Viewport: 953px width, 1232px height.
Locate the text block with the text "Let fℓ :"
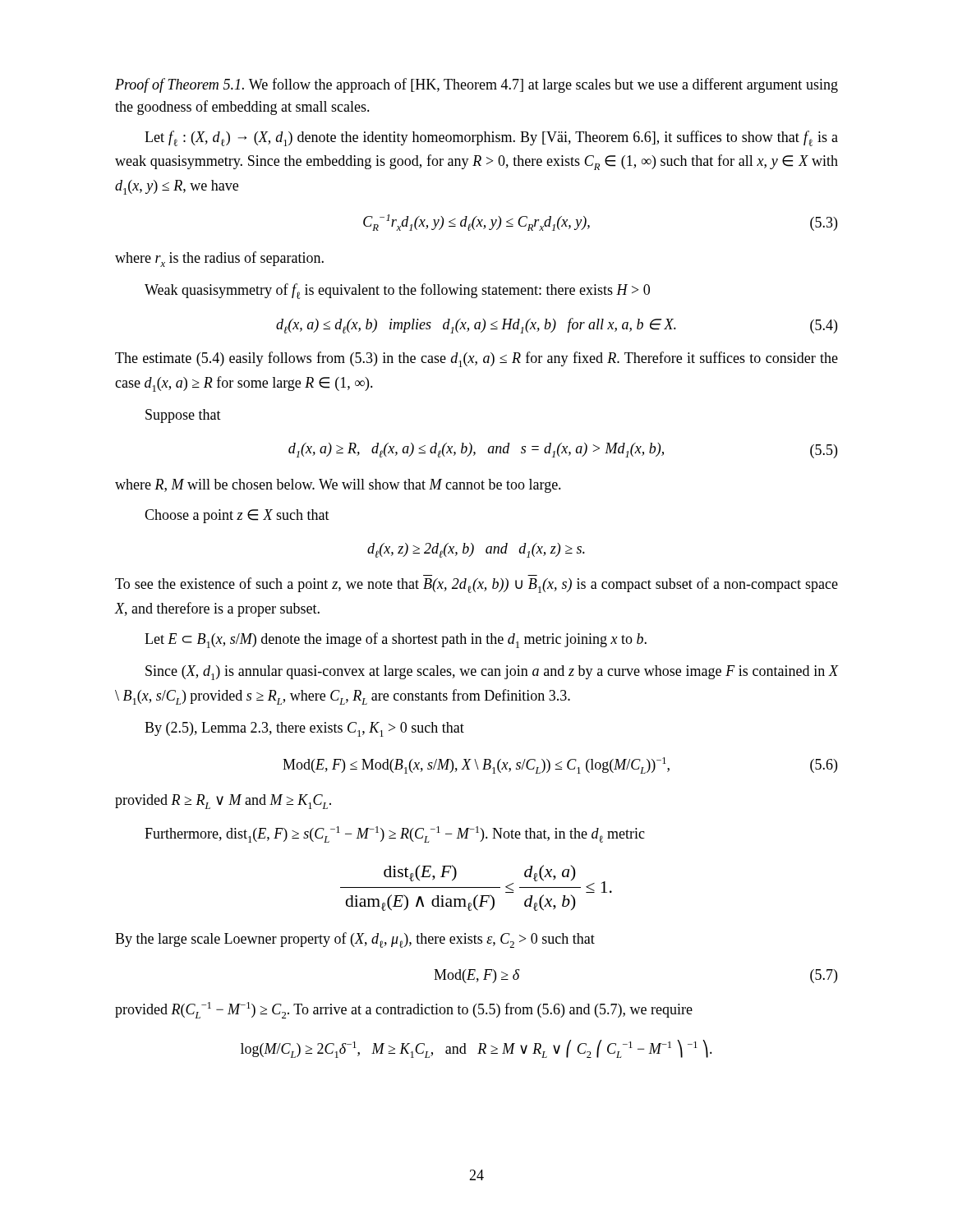coord(476,163)
